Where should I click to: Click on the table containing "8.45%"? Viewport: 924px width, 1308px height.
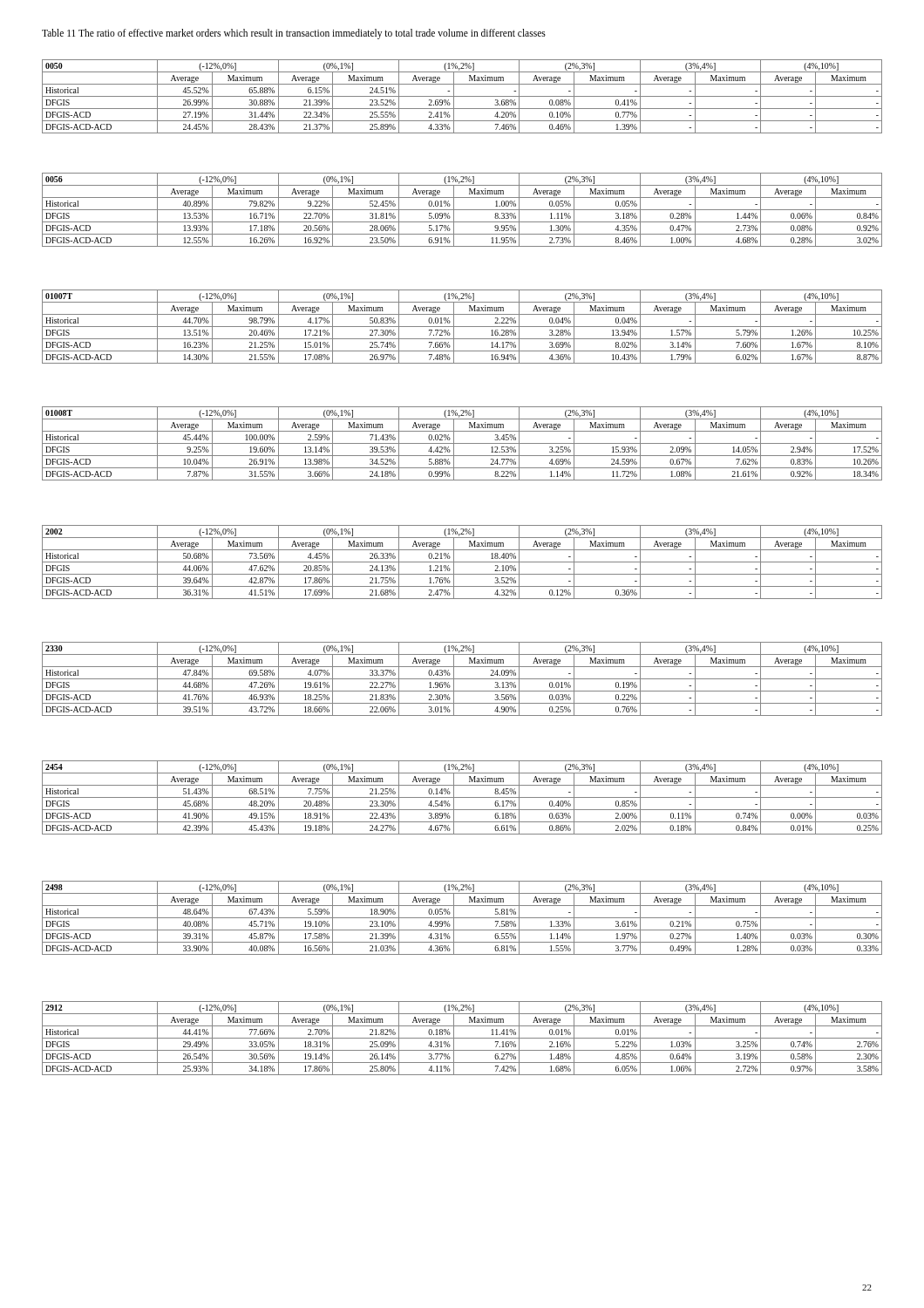coord(462,797)
